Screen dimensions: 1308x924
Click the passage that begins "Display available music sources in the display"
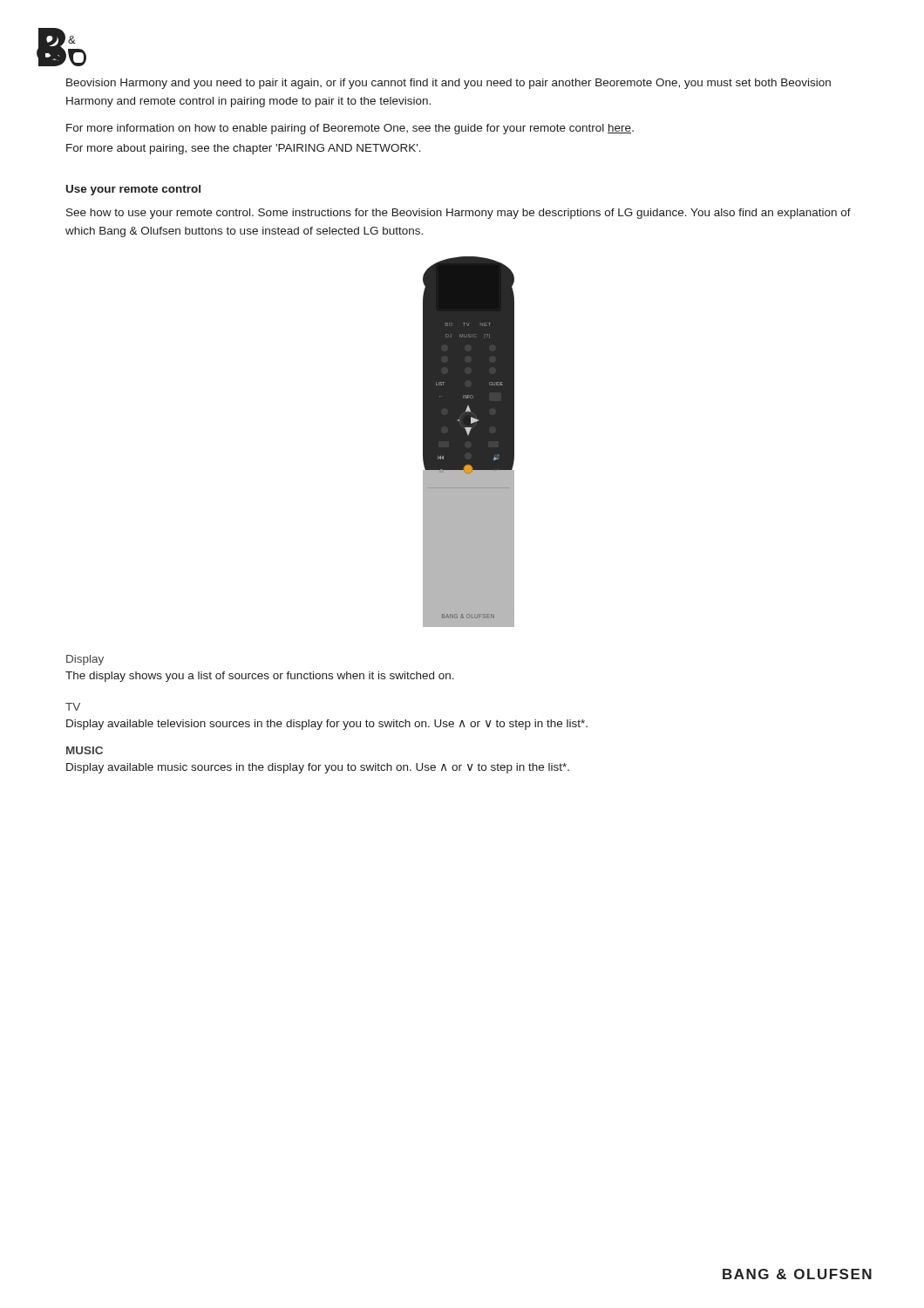[x=318, y=767]
